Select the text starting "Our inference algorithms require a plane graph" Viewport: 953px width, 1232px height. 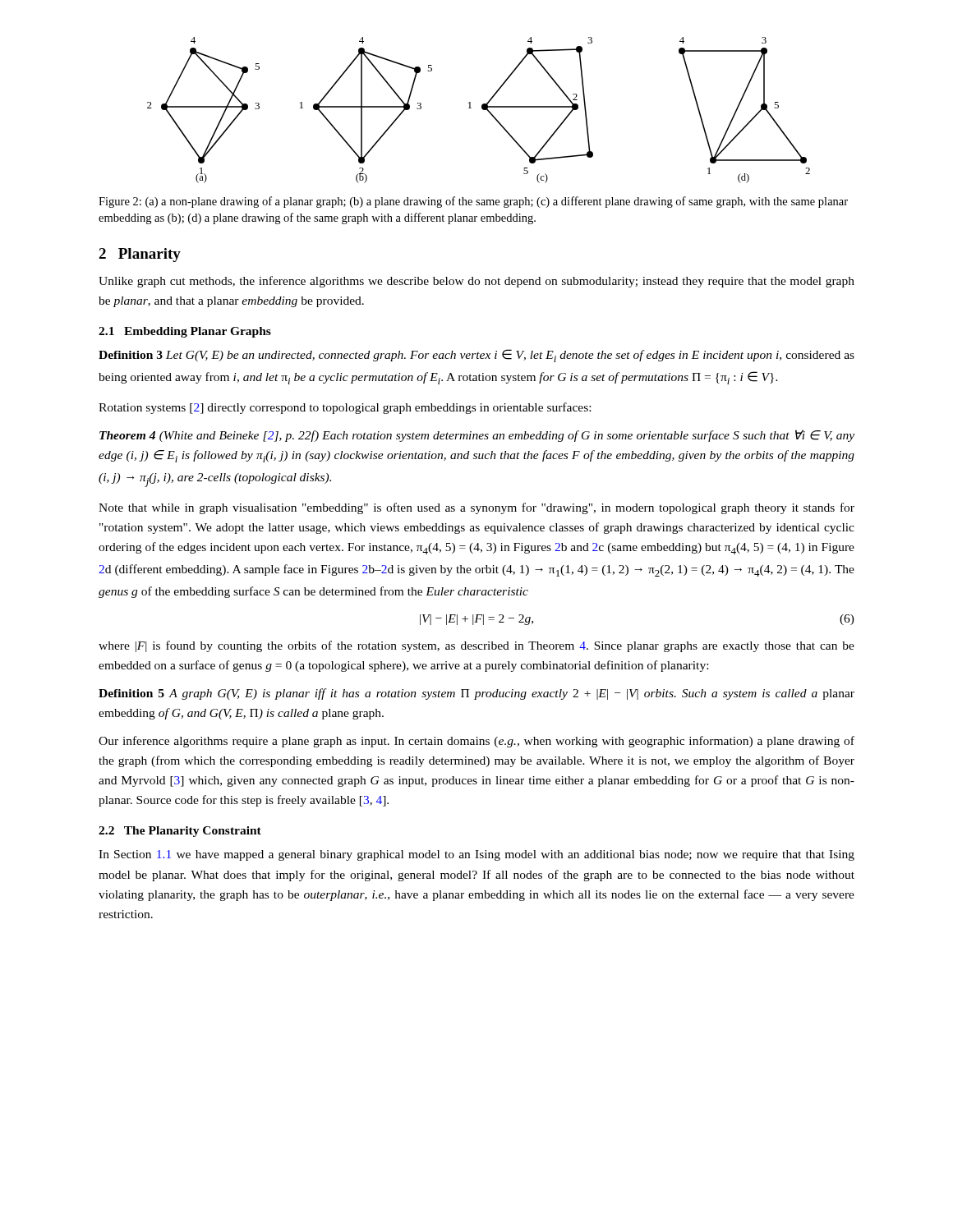coord(476,770)
